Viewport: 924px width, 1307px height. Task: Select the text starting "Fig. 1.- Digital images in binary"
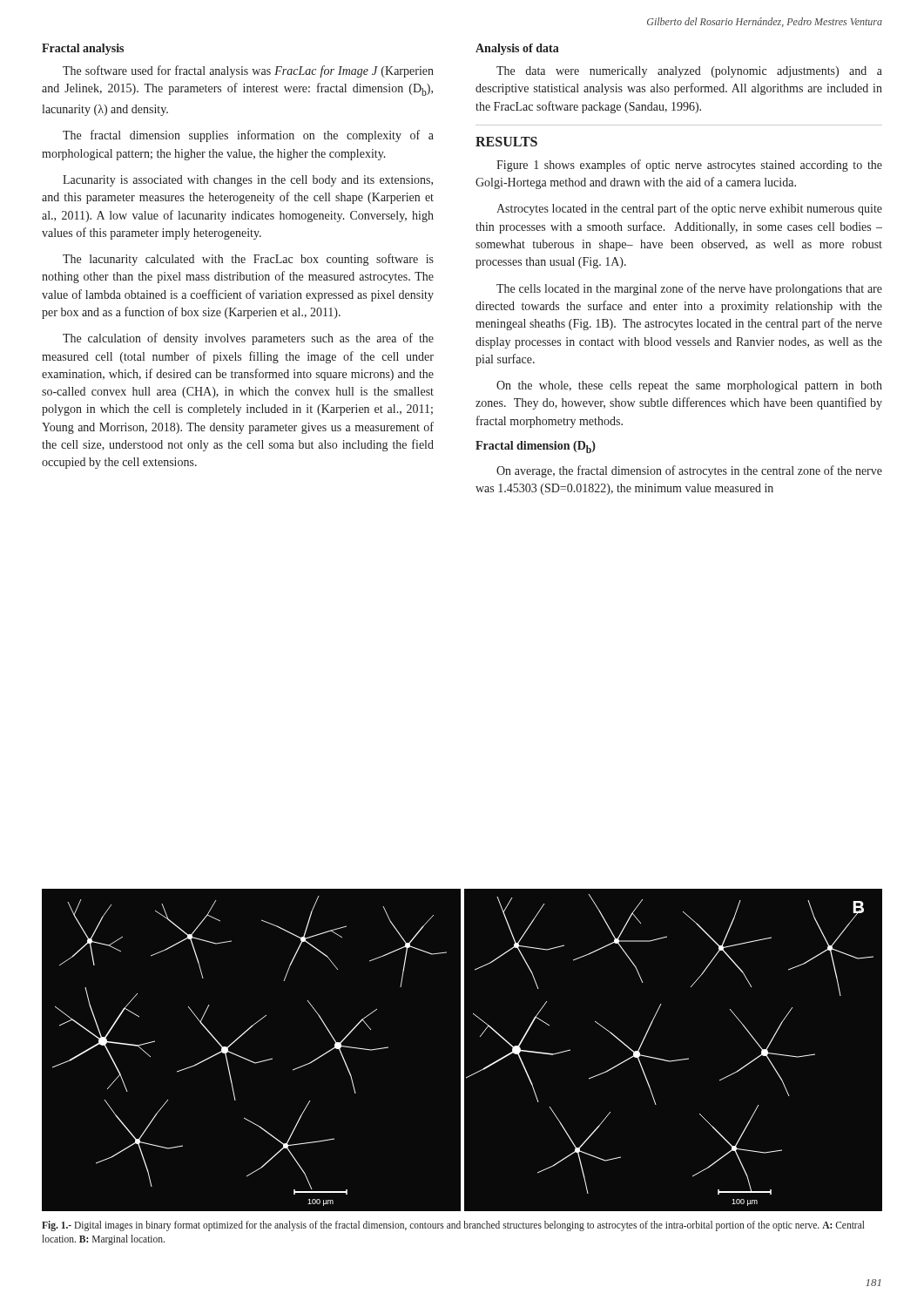pyautogui.click(x=453, y=1232)
